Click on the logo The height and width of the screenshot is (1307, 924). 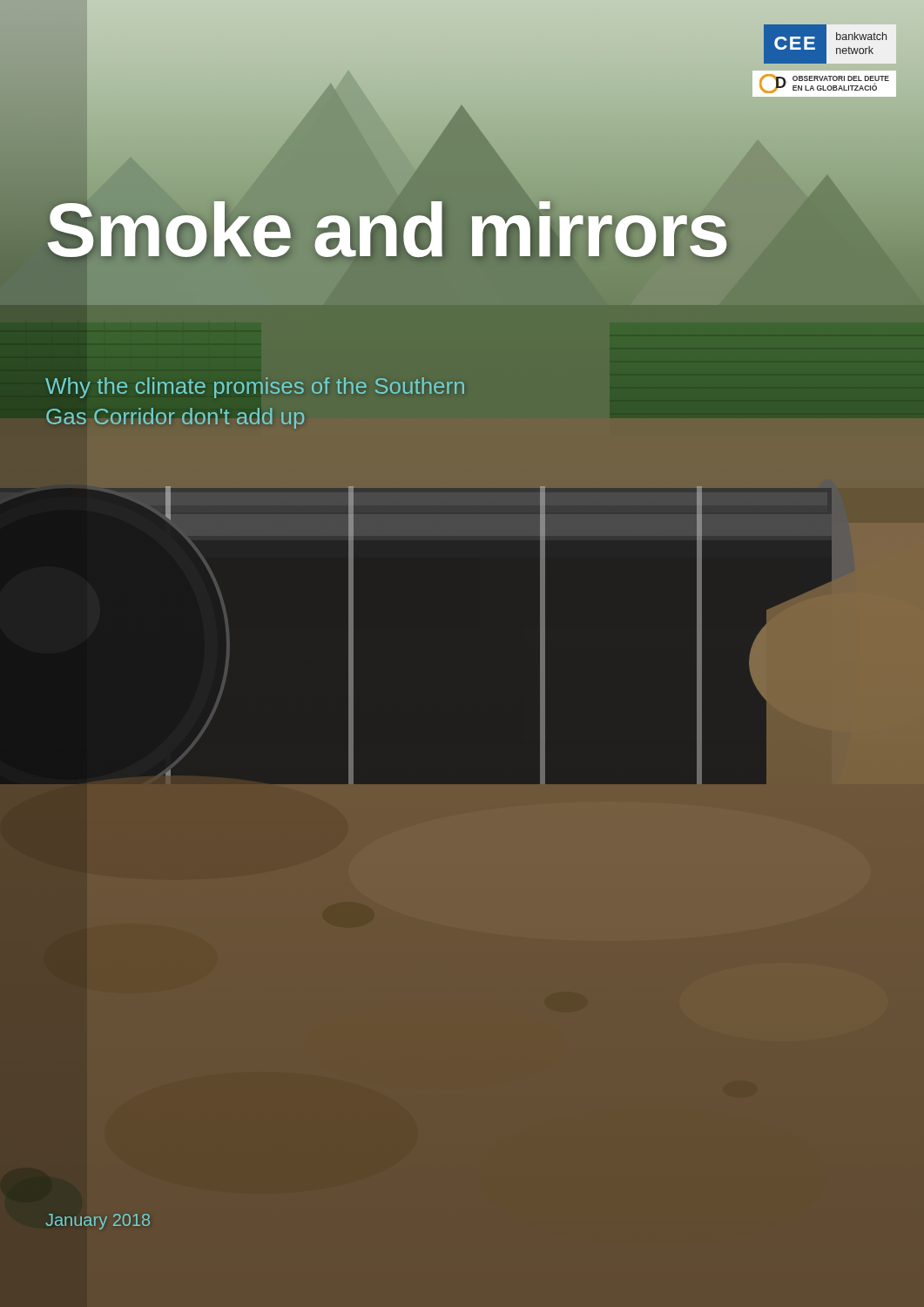[x=824, y=60]
